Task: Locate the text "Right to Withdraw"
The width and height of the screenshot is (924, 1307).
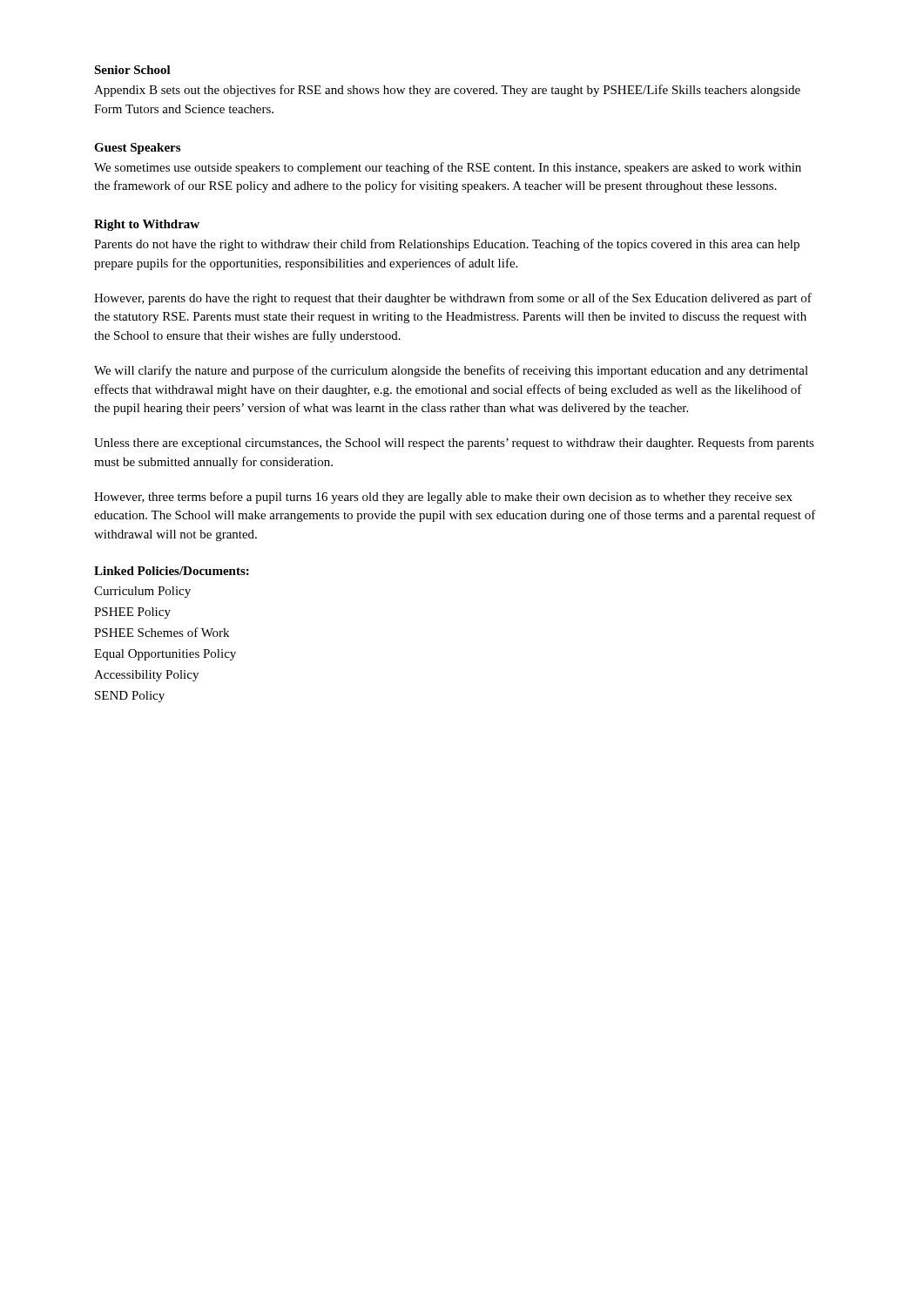Action: [x=147, y=224]
